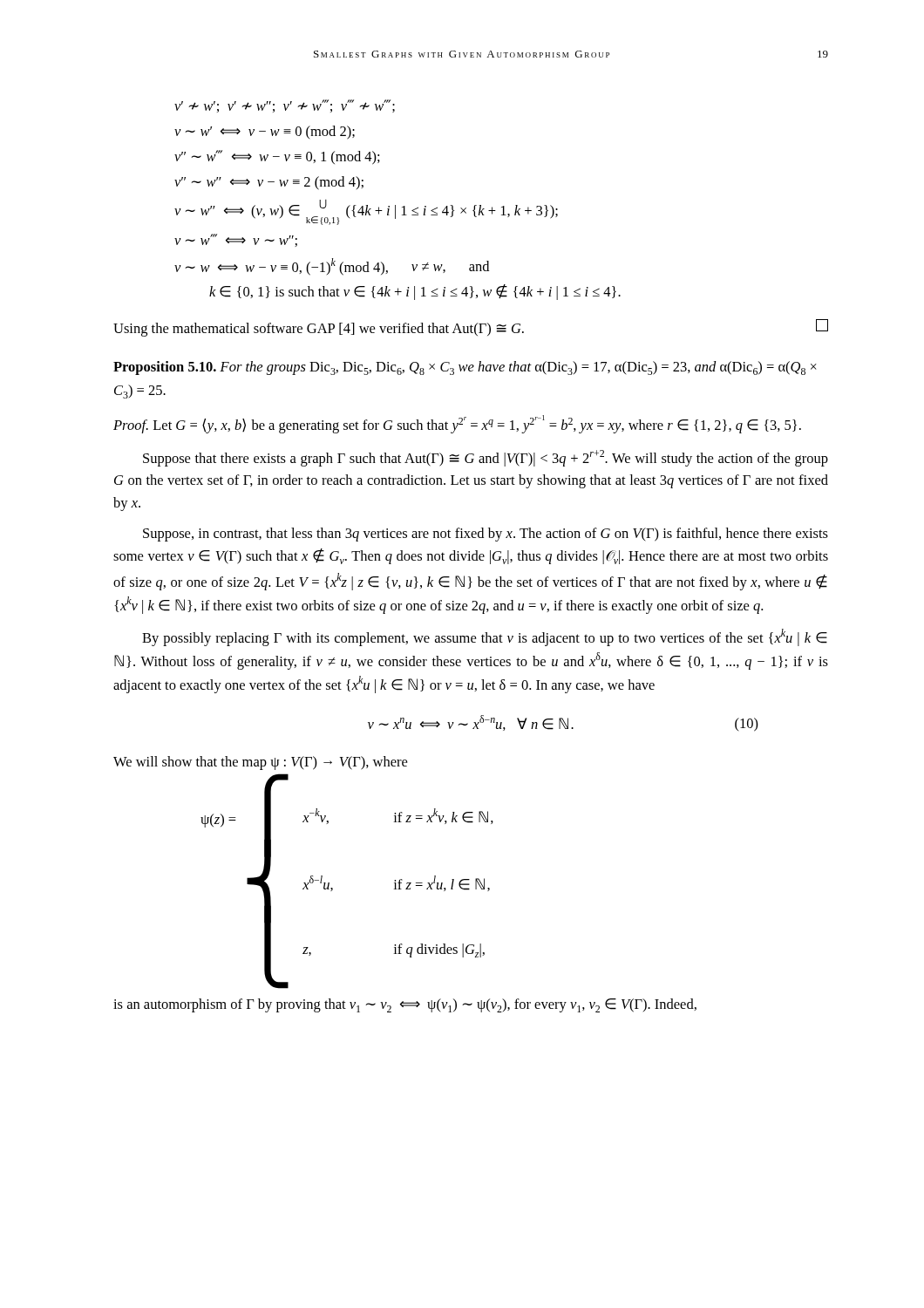This screenshot has width=924, height=1308.
Task: Find the text block starting "We will show"
Action: pos(261,762)
